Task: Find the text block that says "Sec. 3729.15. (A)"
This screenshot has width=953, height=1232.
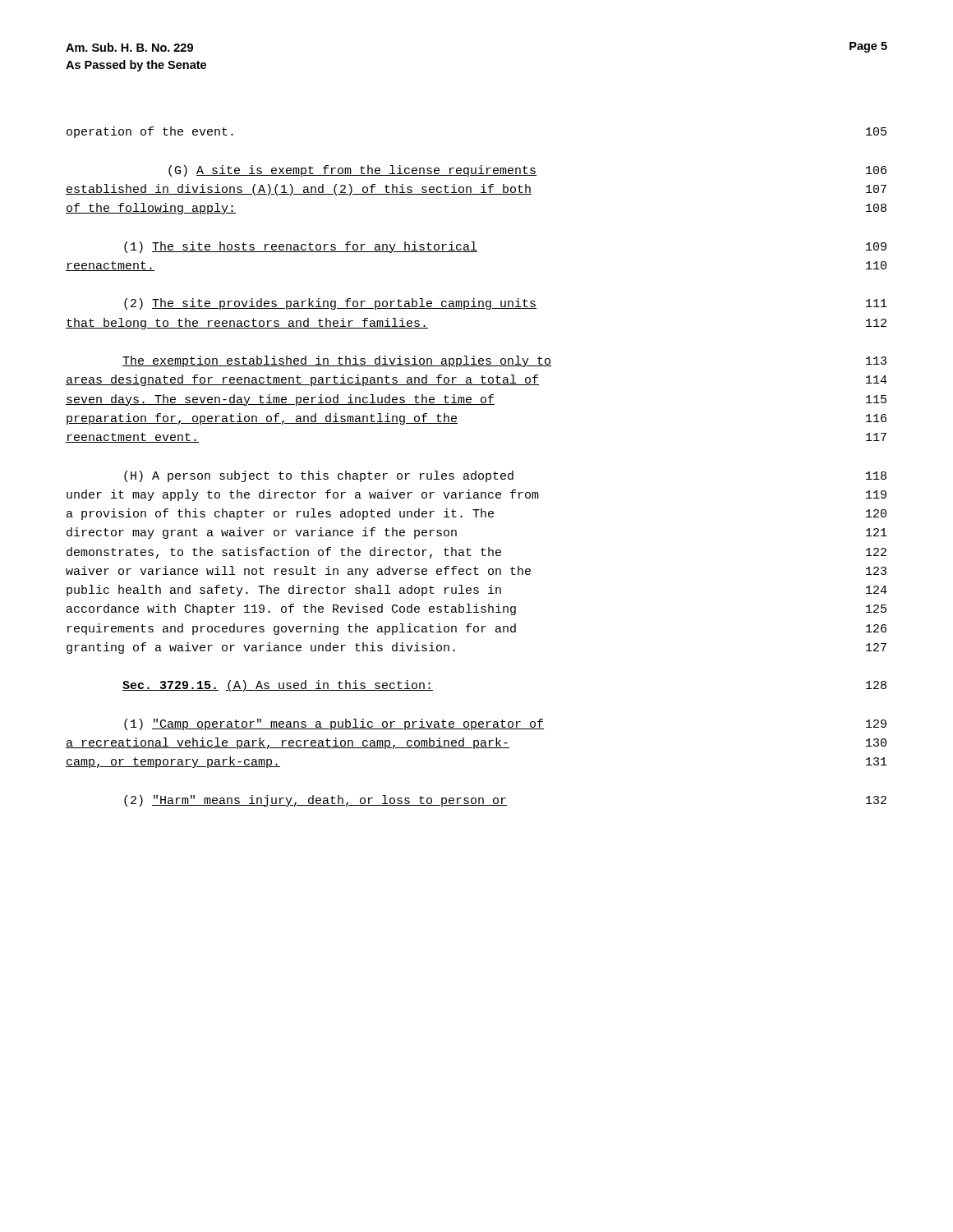Action: click(228, 685)
